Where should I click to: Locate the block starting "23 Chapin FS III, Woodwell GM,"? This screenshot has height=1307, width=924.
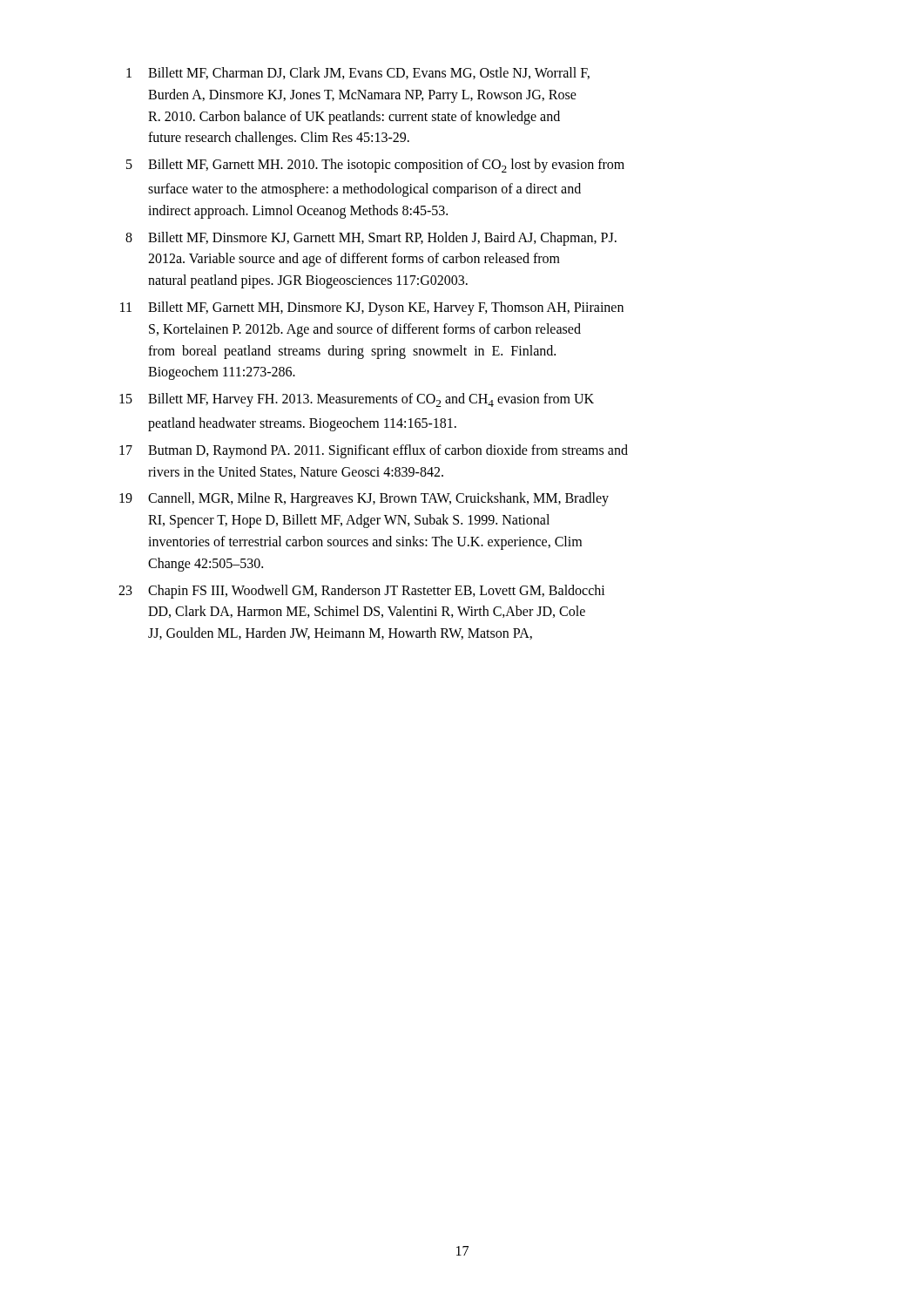tap(466, 591)
